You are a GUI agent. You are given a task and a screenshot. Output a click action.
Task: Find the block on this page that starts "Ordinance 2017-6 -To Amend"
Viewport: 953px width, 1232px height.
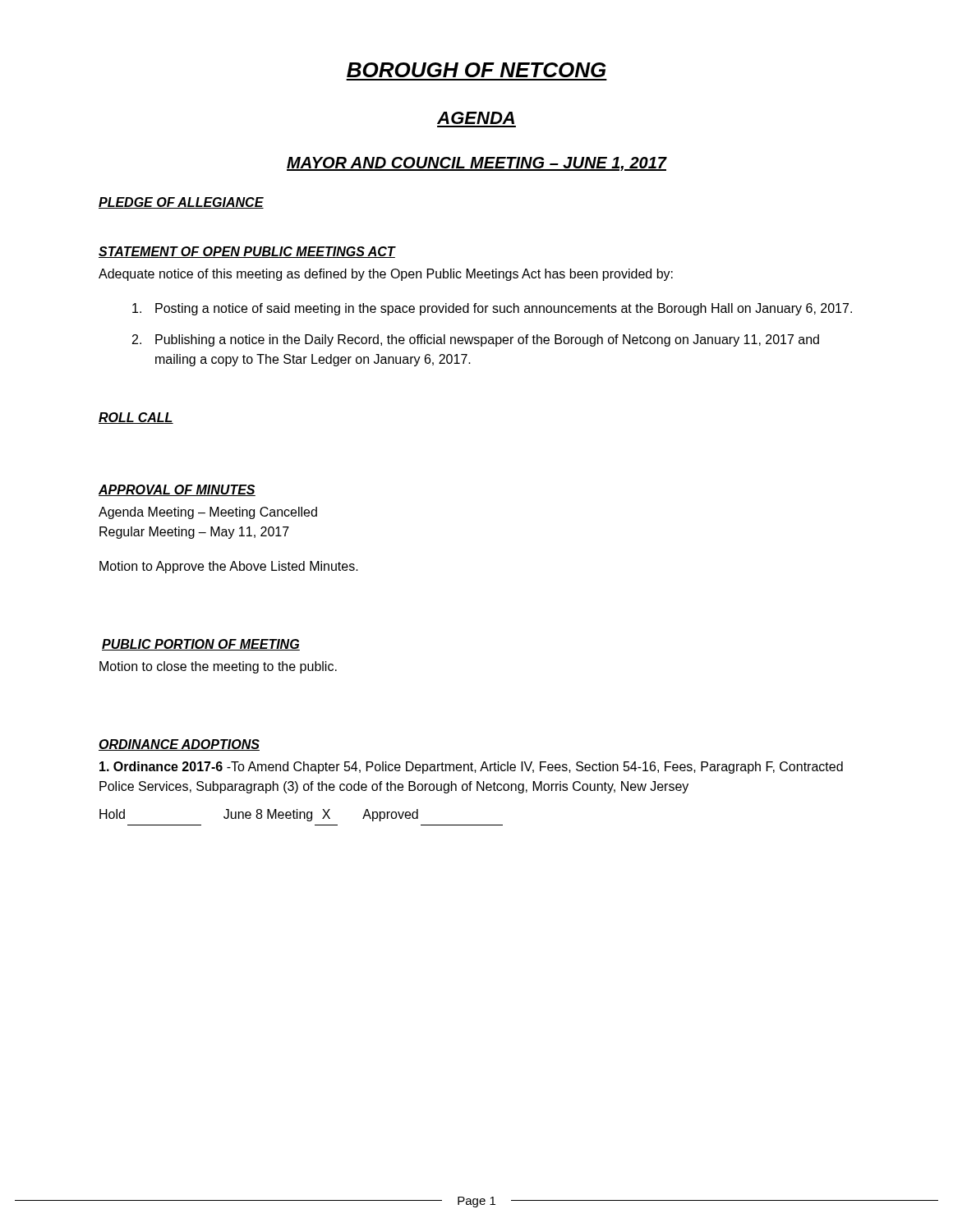(x=471, y=777)
